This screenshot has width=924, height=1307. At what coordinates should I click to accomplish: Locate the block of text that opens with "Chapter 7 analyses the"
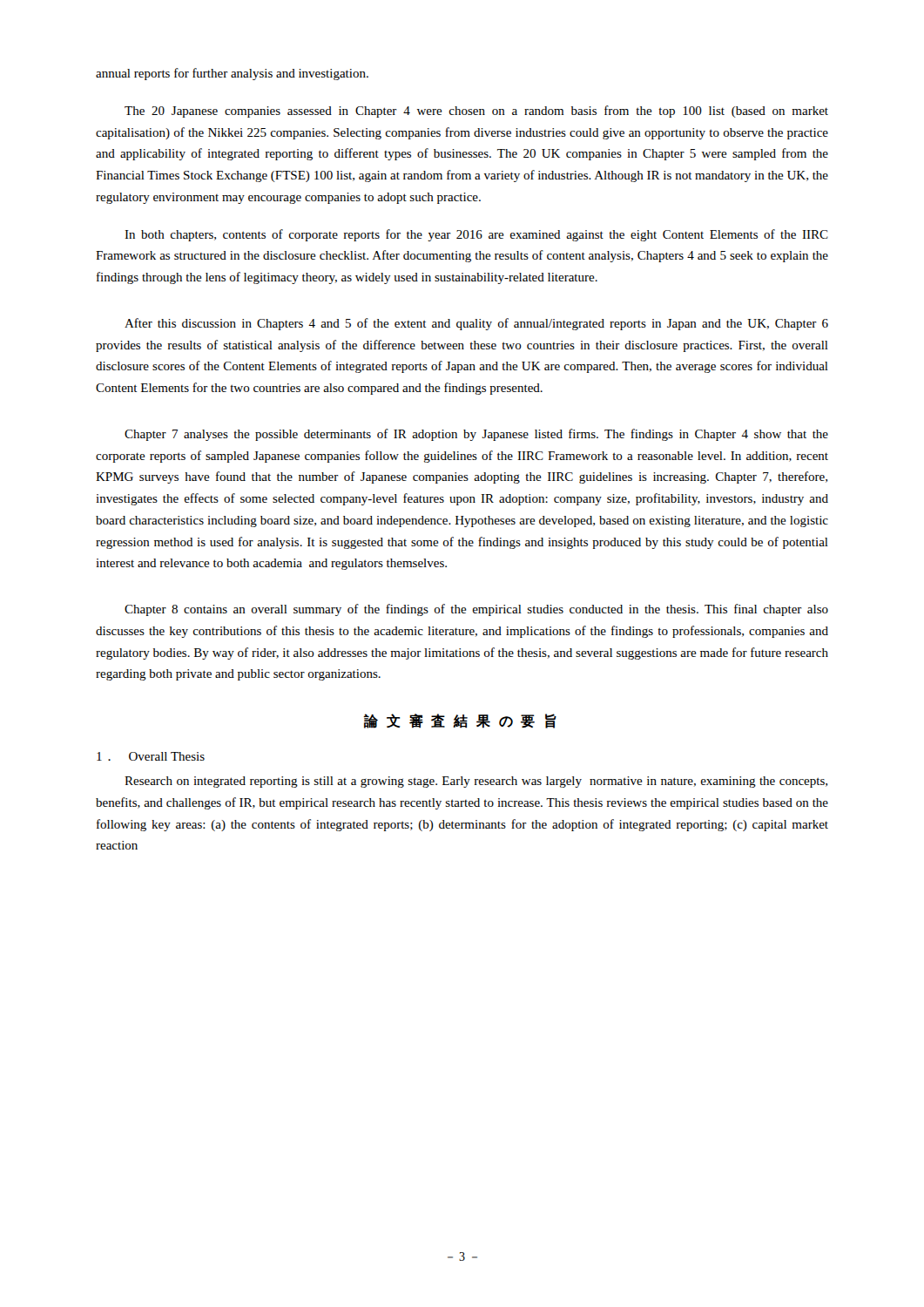[462, 499]
